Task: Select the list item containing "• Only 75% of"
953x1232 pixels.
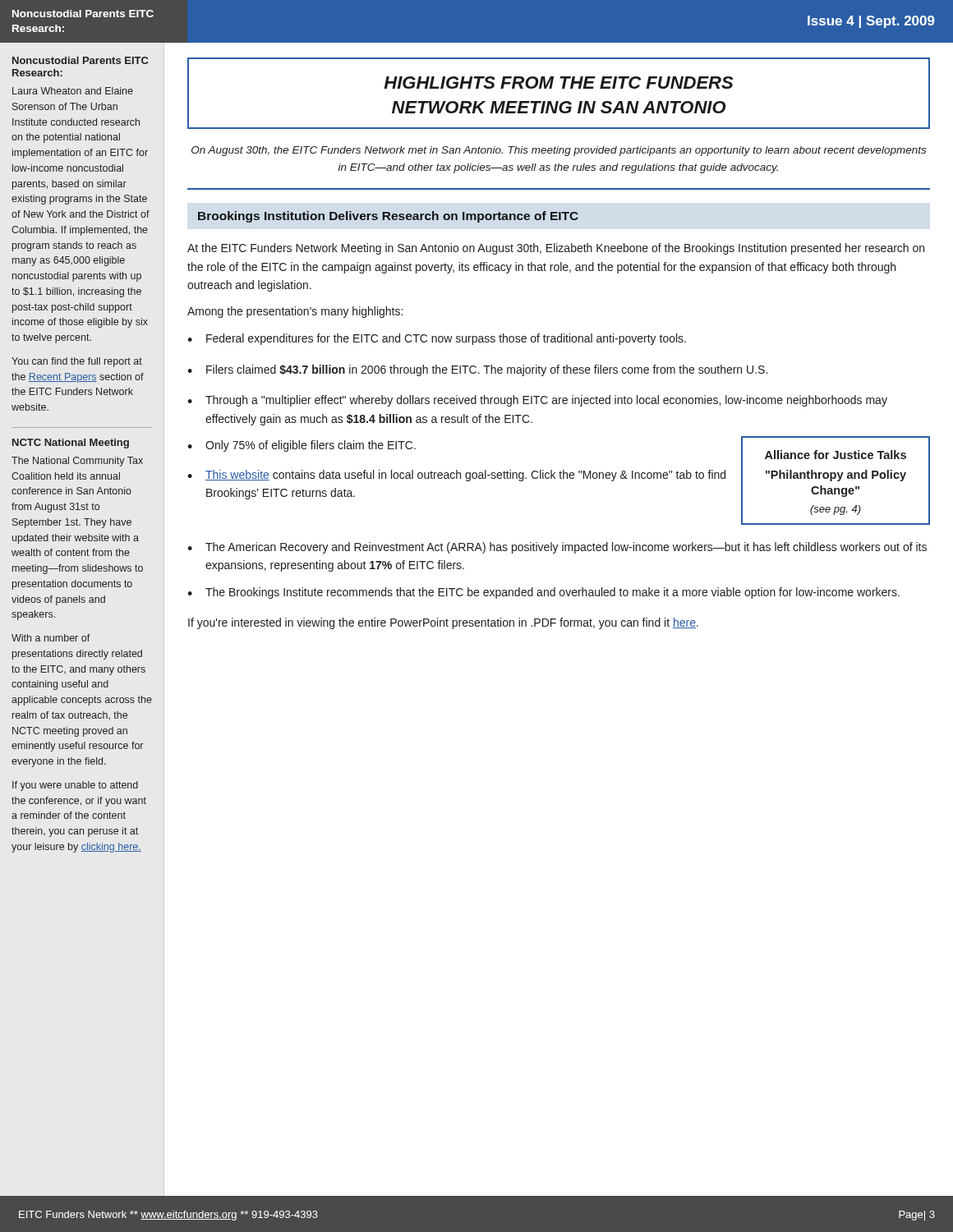Action: [x=302, y=446]
